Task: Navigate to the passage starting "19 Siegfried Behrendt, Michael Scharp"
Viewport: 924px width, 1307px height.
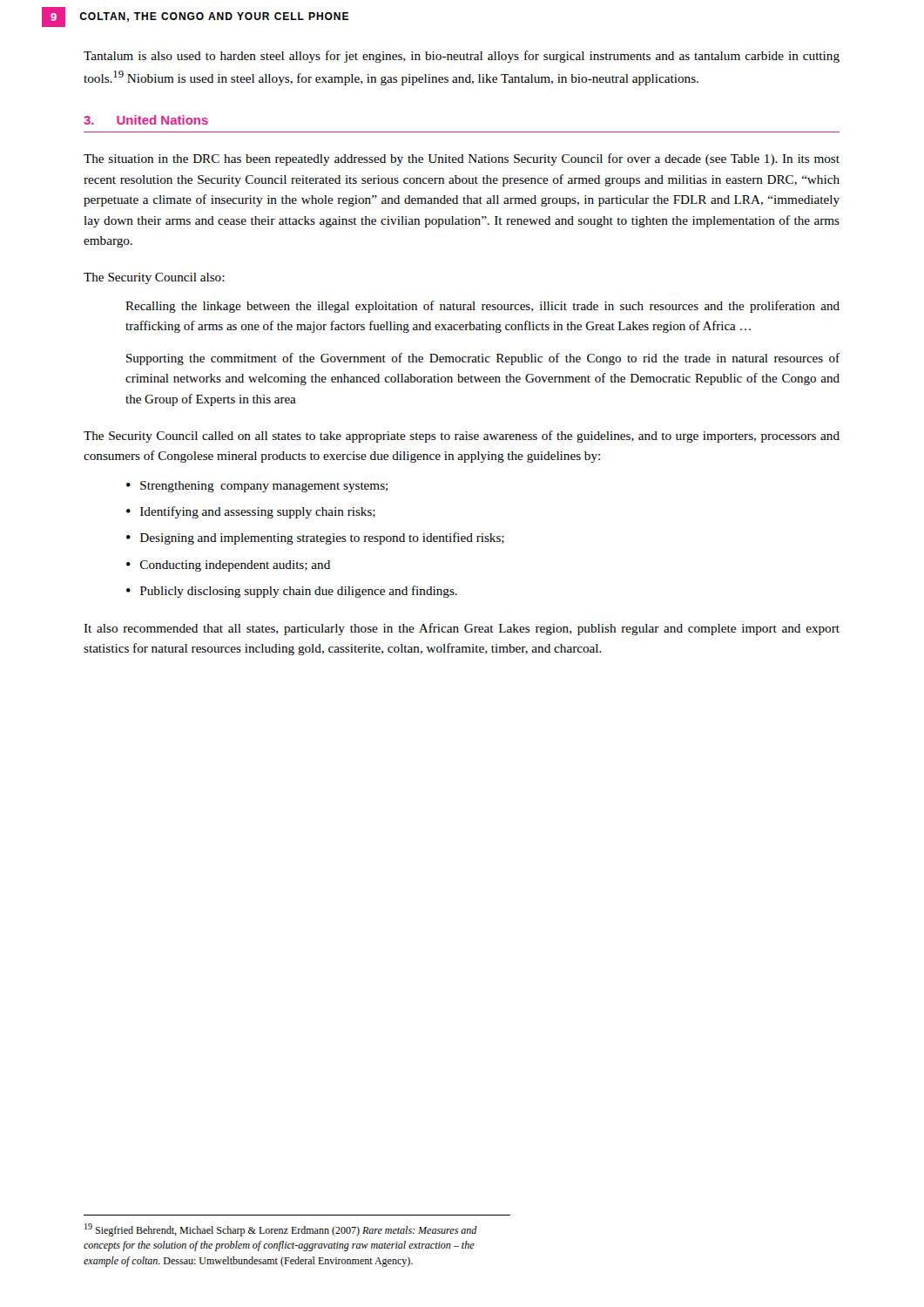Action: tap(280, 1244)
